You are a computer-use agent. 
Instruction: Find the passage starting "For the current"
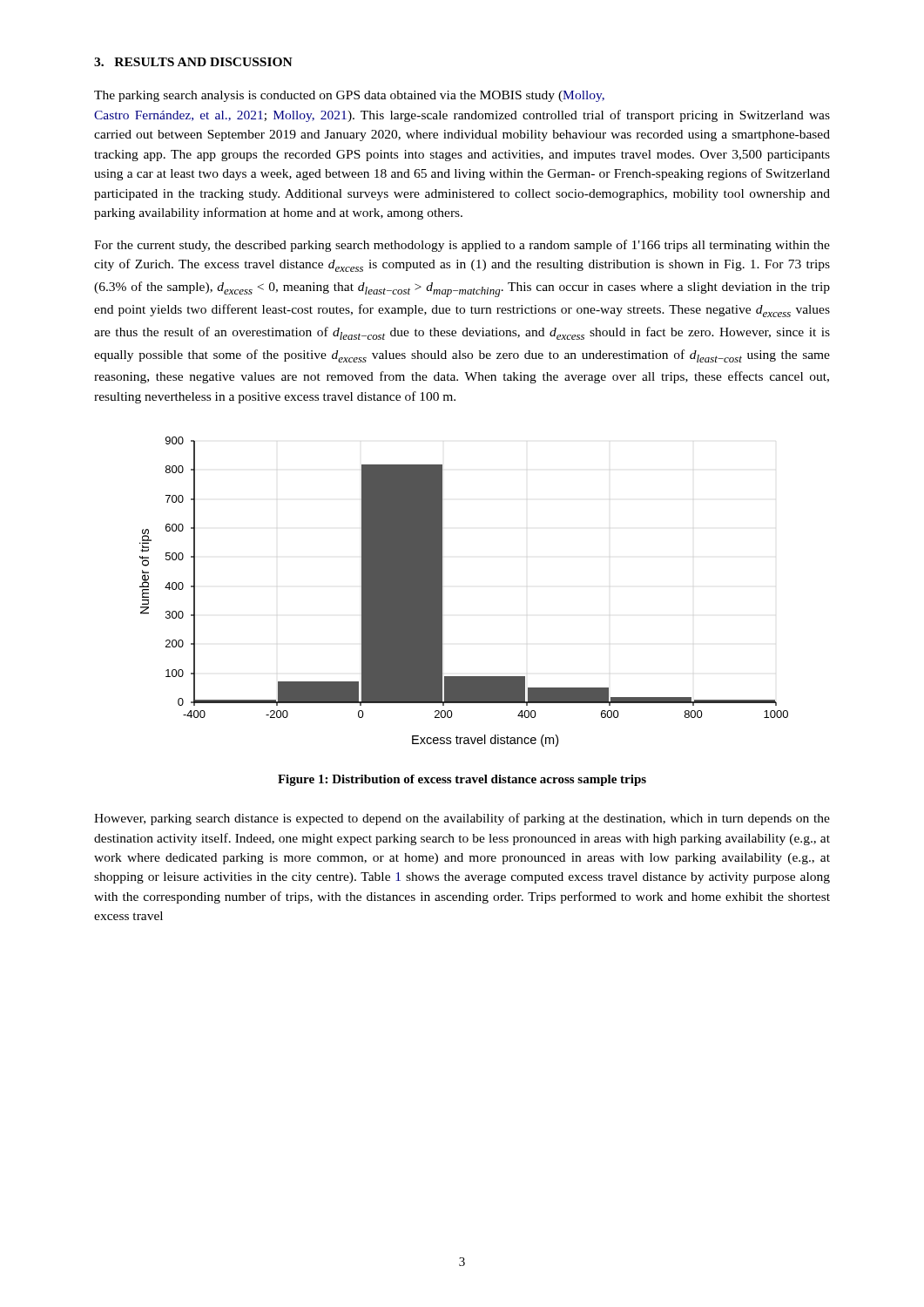tap(462, 320)
